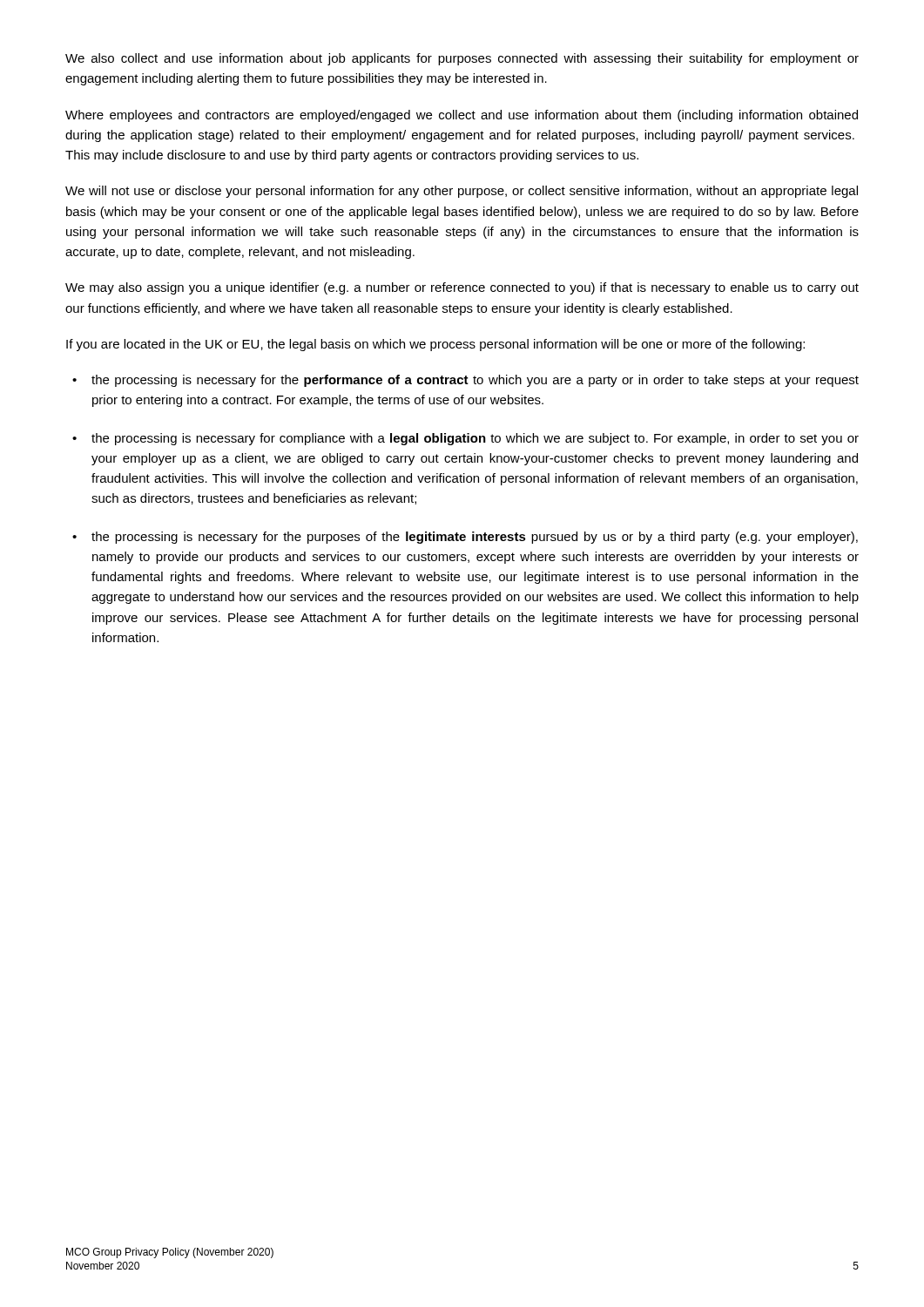Click on the text block containing "If you are located in the UK or"
This screenshot has width=924, height=1307.
(462, 344)
